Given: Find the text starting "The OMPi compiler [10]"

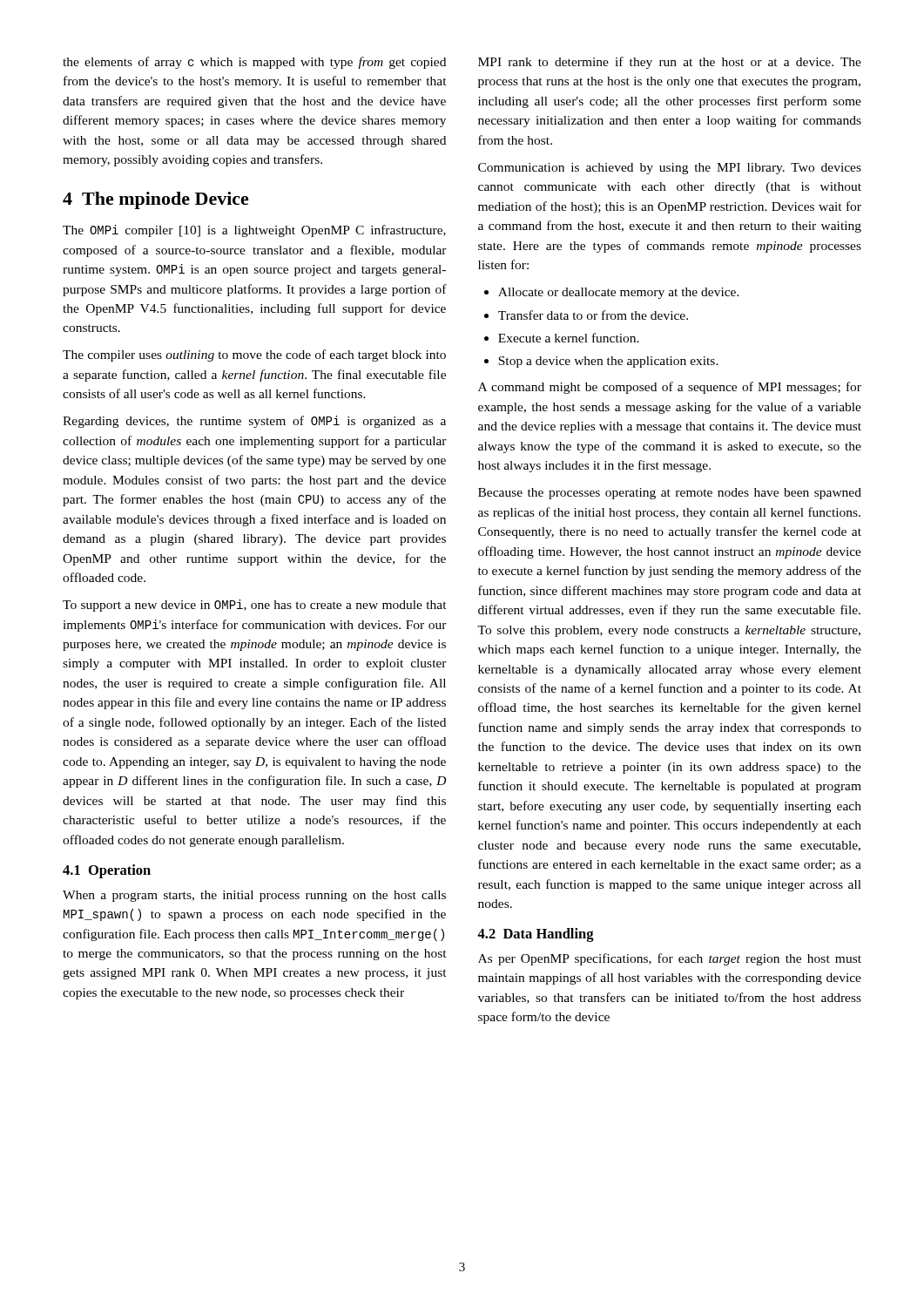Looking at the screenshot, I should [255, 535].
